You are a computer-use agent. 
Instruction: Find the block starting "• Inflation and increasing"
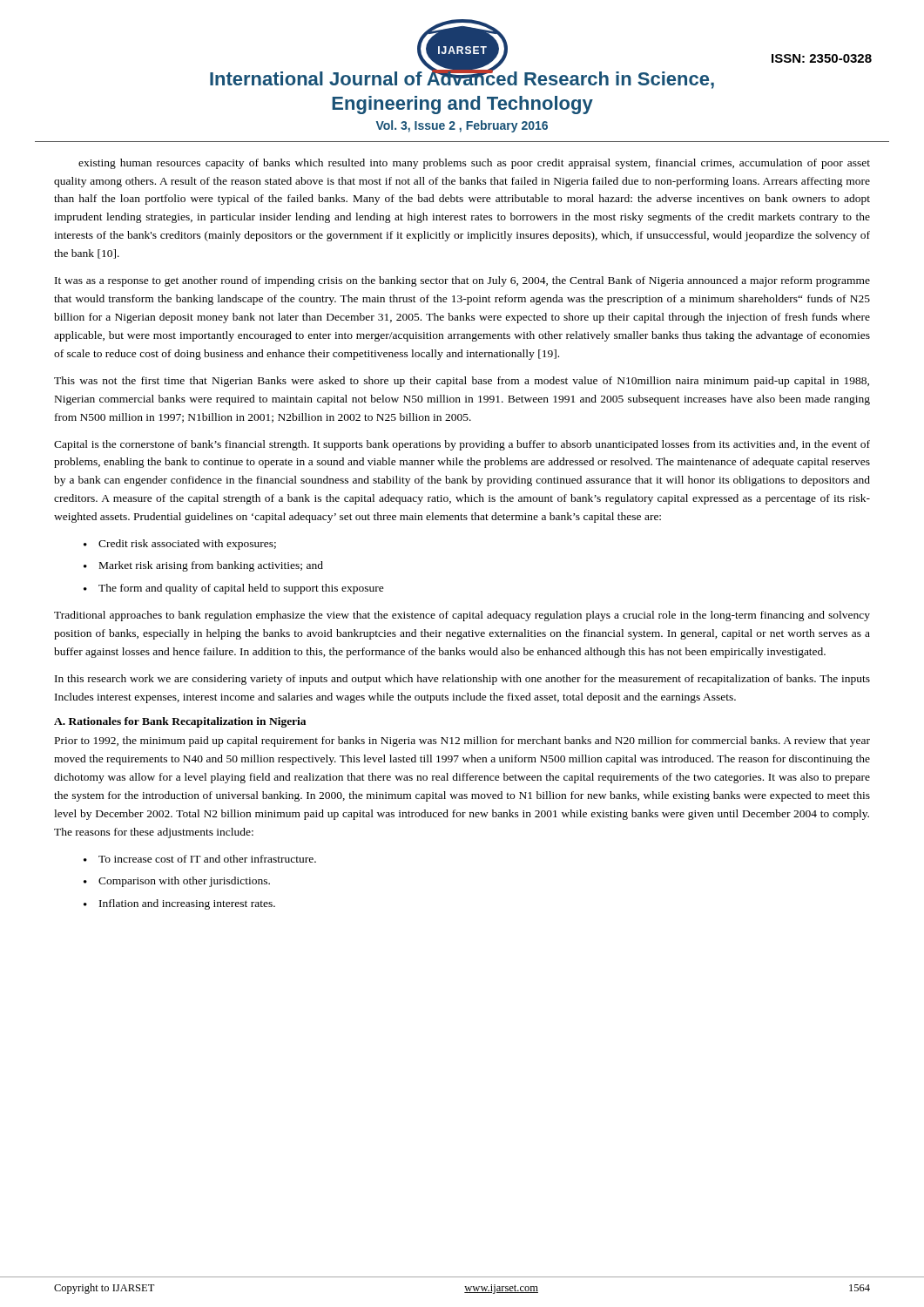[179, 904]
